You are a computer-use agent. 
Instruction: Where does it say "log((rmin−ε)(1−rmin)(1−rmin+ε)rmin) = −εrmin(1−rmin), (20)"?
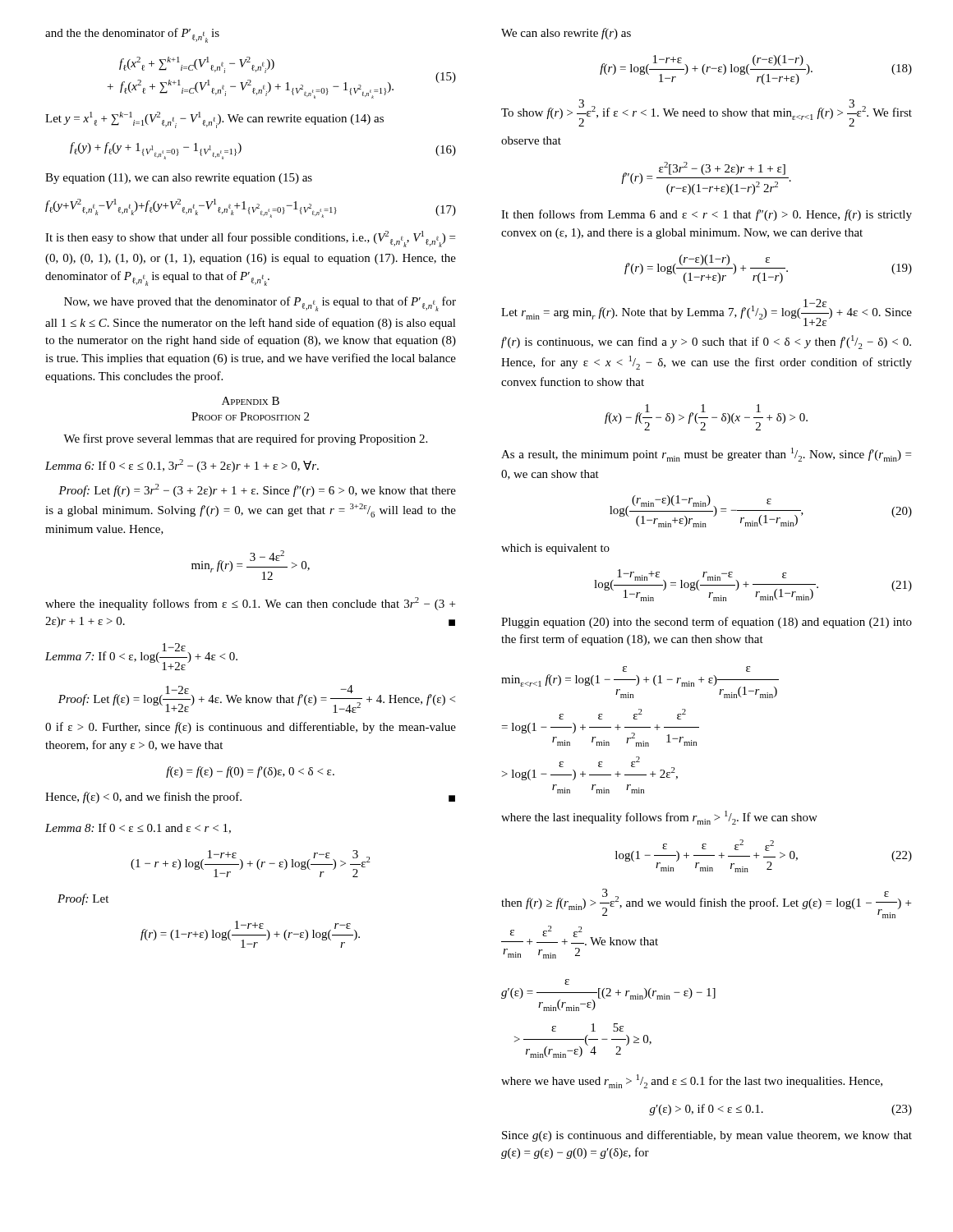707,511
